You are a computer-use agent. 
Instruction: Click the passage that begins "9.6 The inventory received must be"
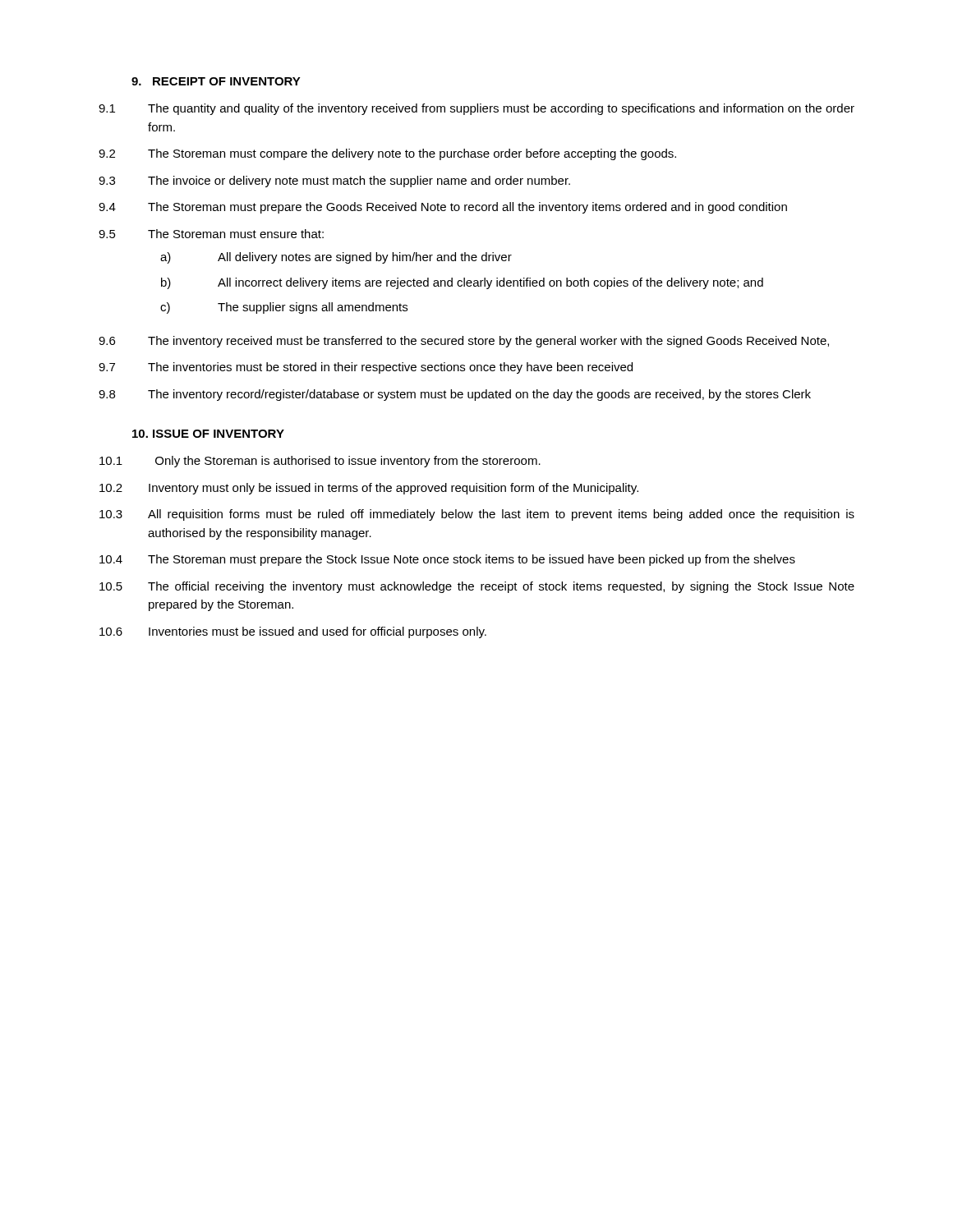(476, 341)
